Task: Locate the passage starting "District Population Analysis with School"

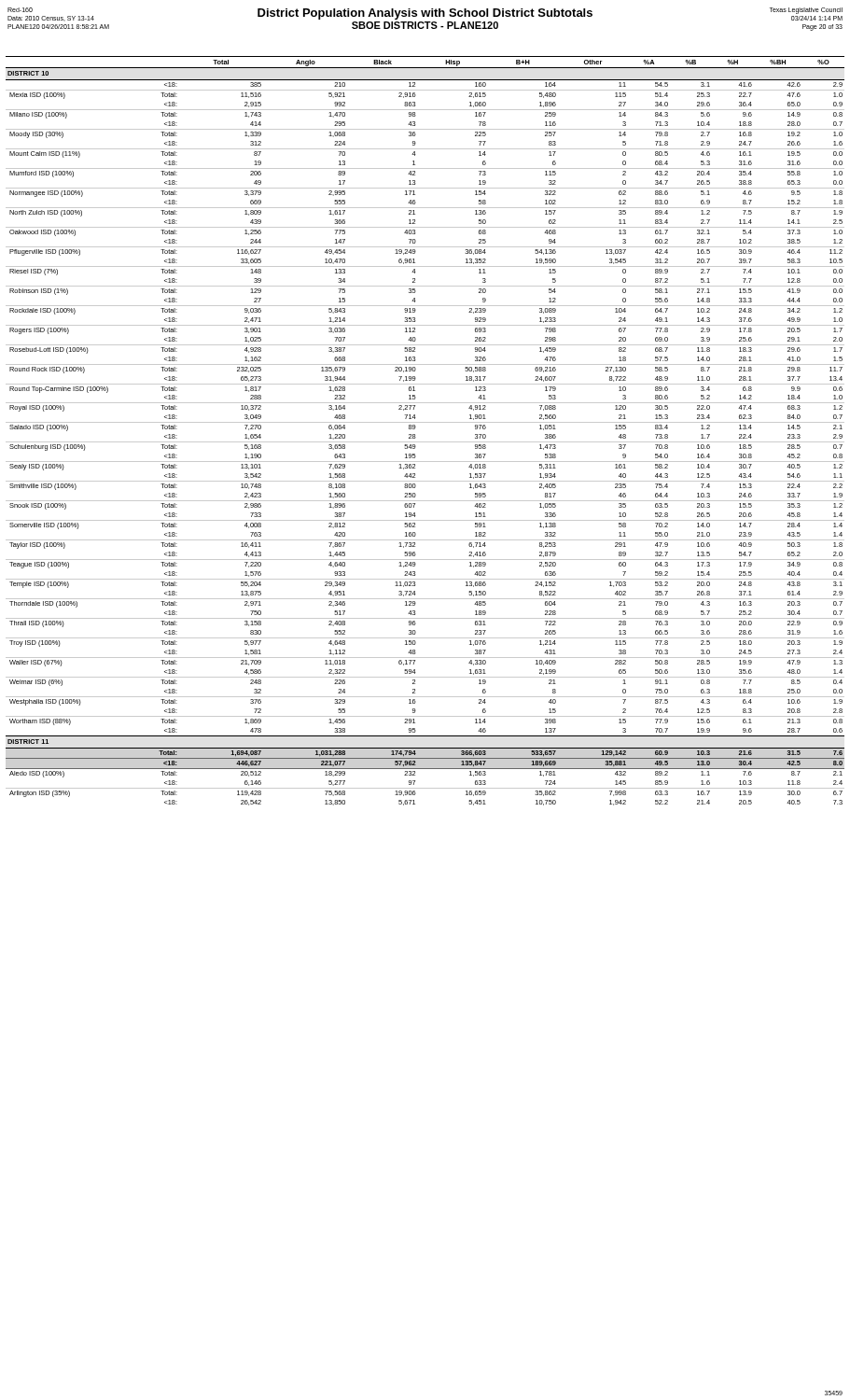Action: click(x=425, y=18)
